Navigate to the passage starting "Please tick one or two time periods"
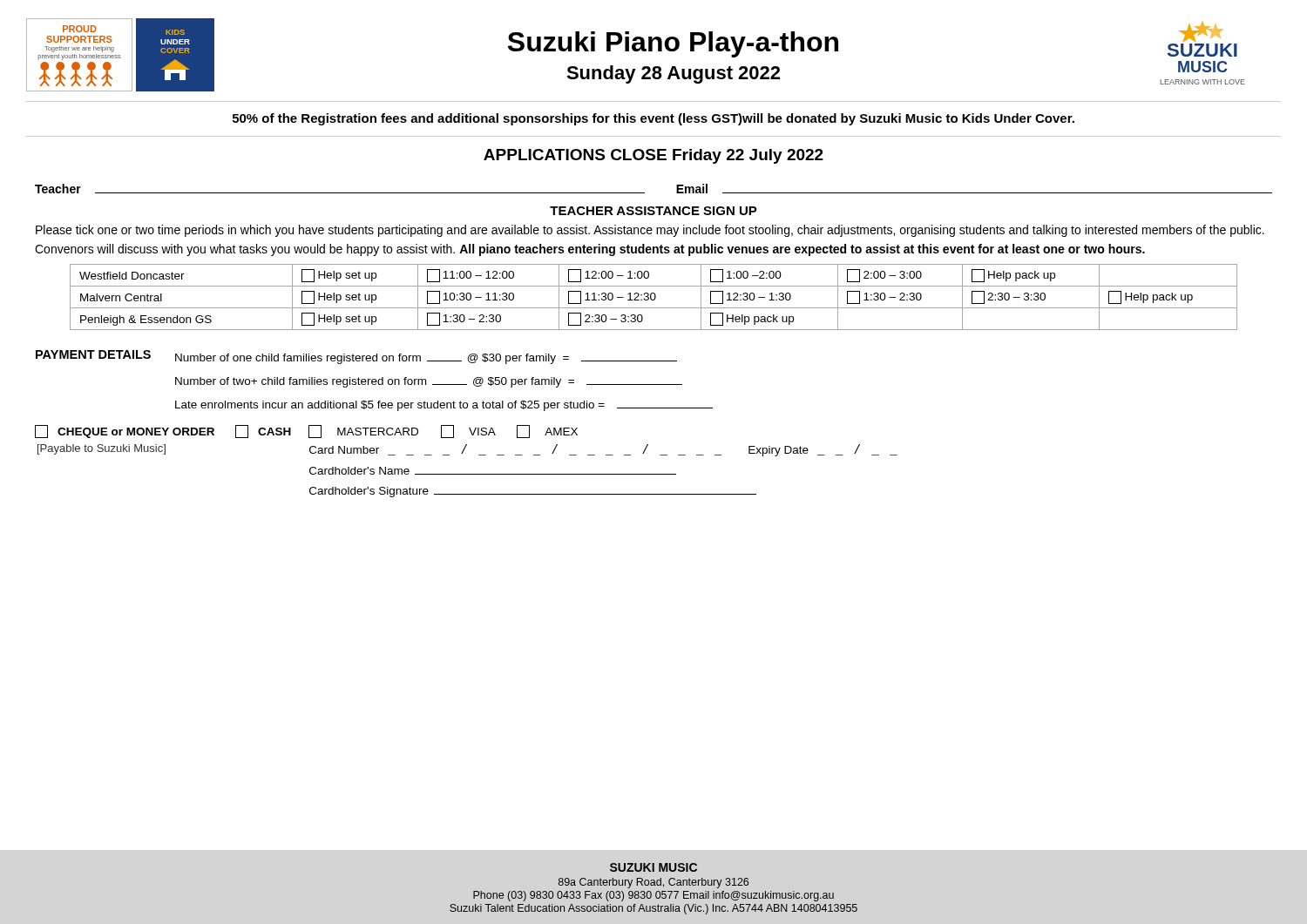 [x=650, y=239]
